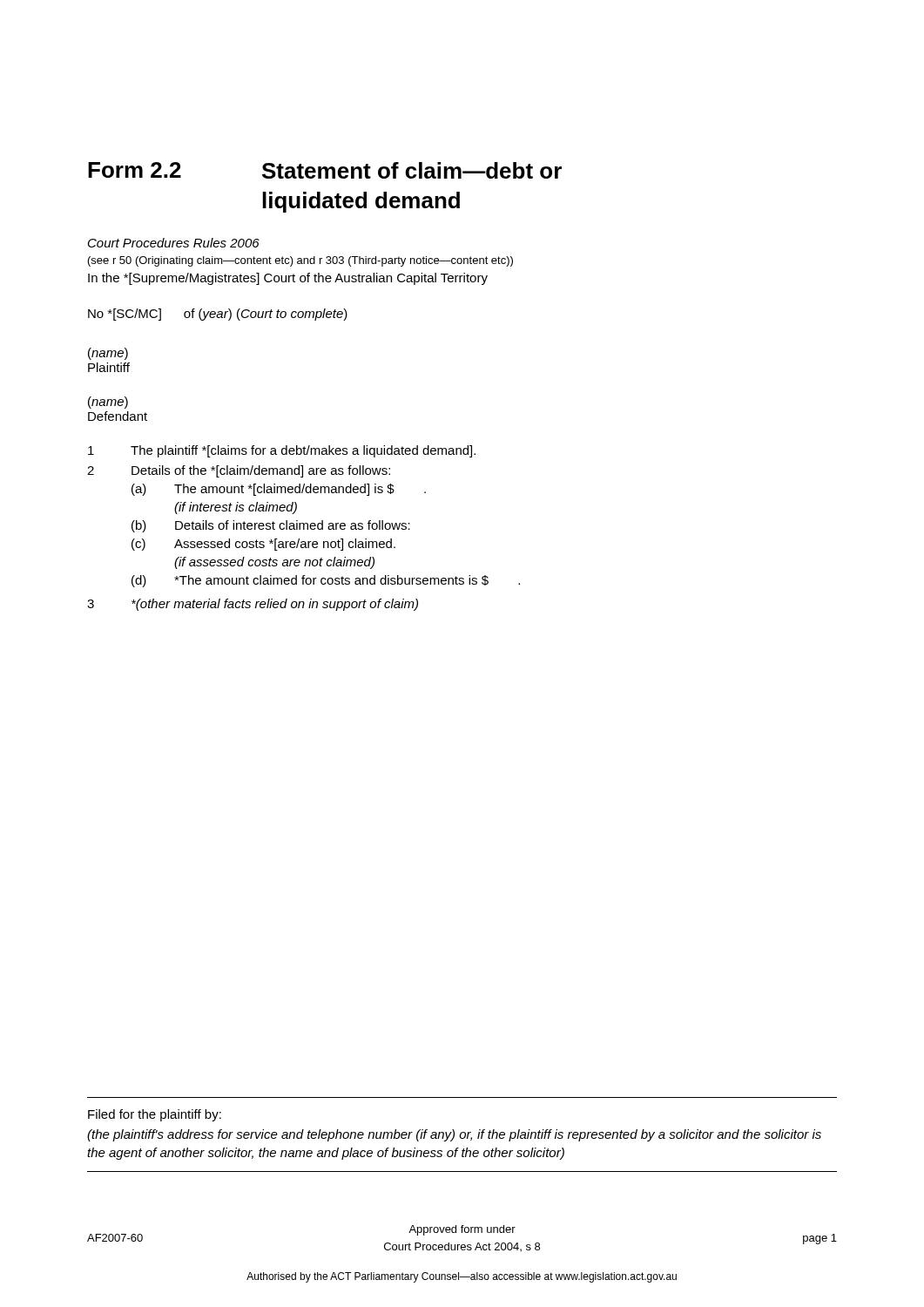Viewport: 924px width, 1307px height.
Task: Click on the element starting "(name) Defendant"
Action: coord(108,403)
